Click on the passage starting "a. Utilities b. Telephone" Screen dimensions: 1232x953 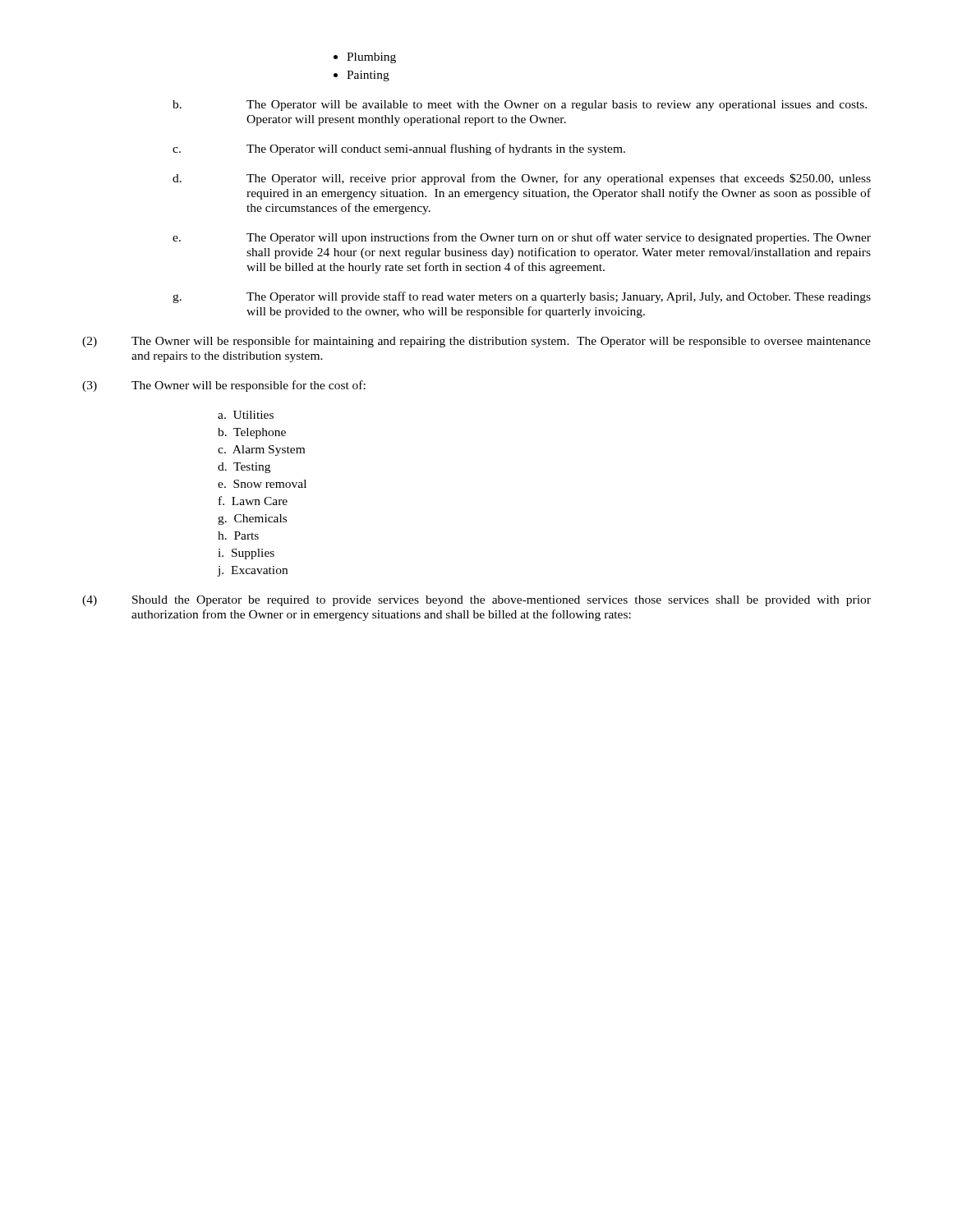click(x=246, y=415)
